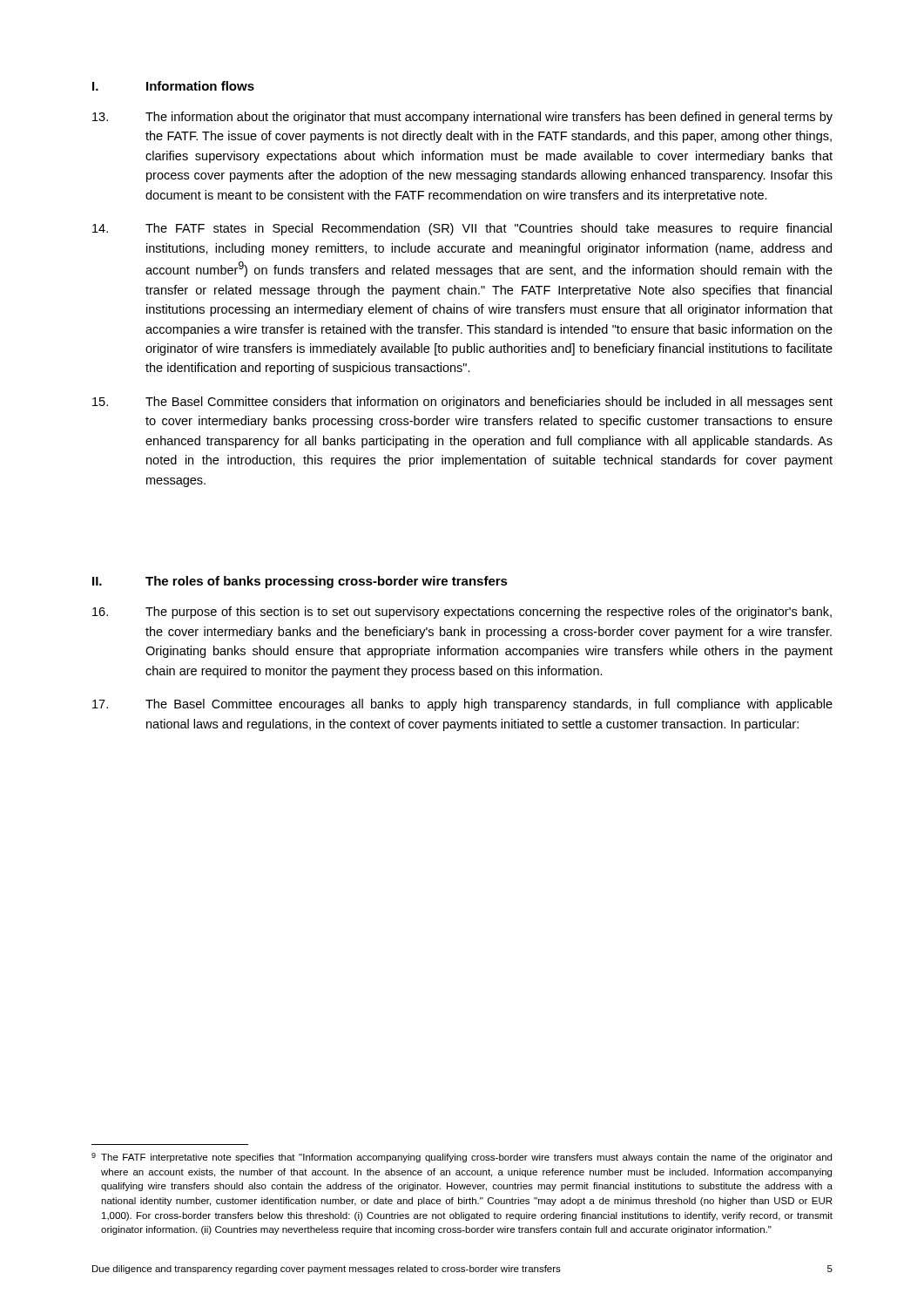Click the passage that begins "The Basel Committee encourages all banks to"
Viewport: 924px width, 1307px height.
462,714
